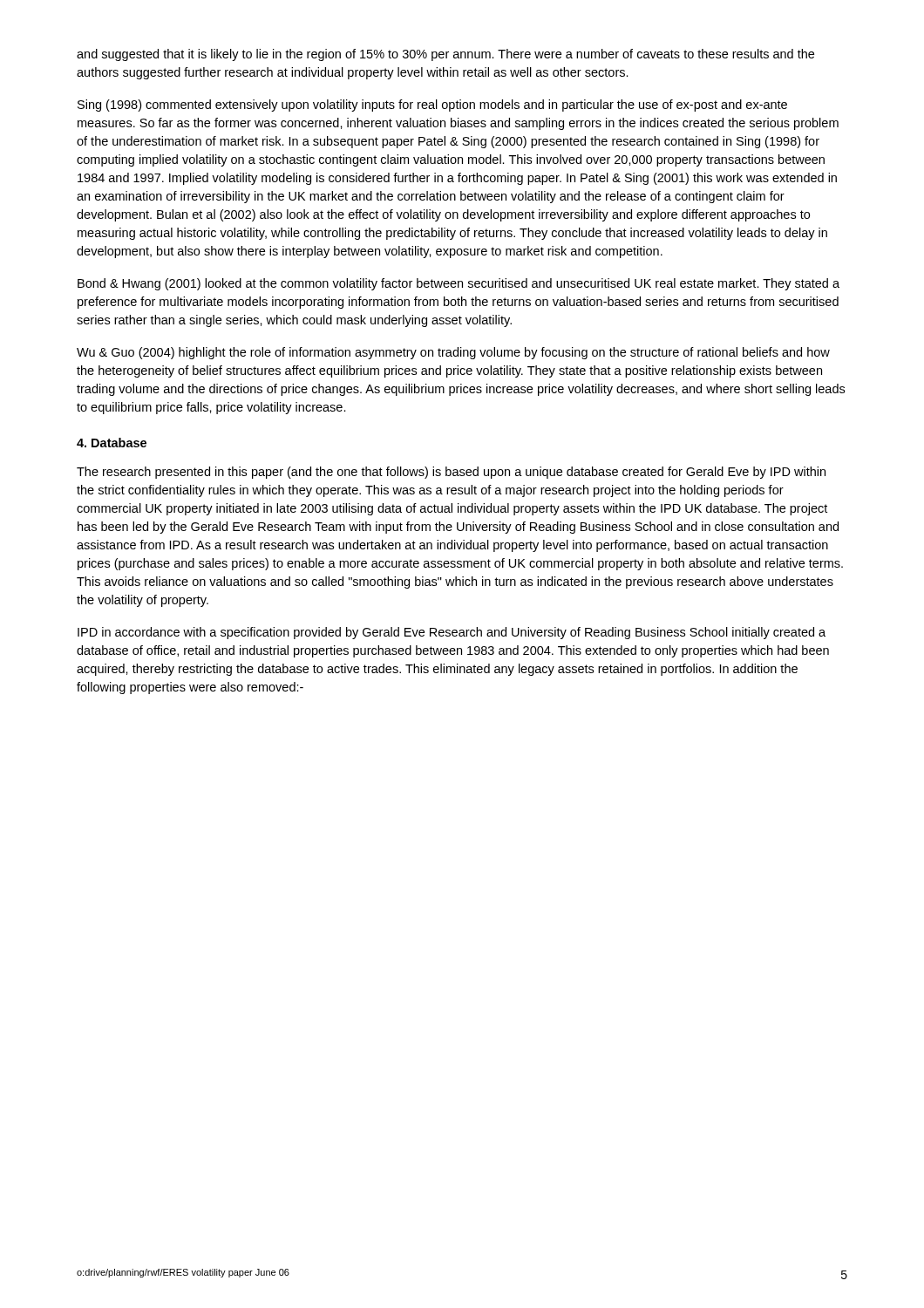Screen dimensions: 1308x924
Task: Click the passage that begins "Bond & Hwang (2001) looked at the"
Action: [458, 302]
